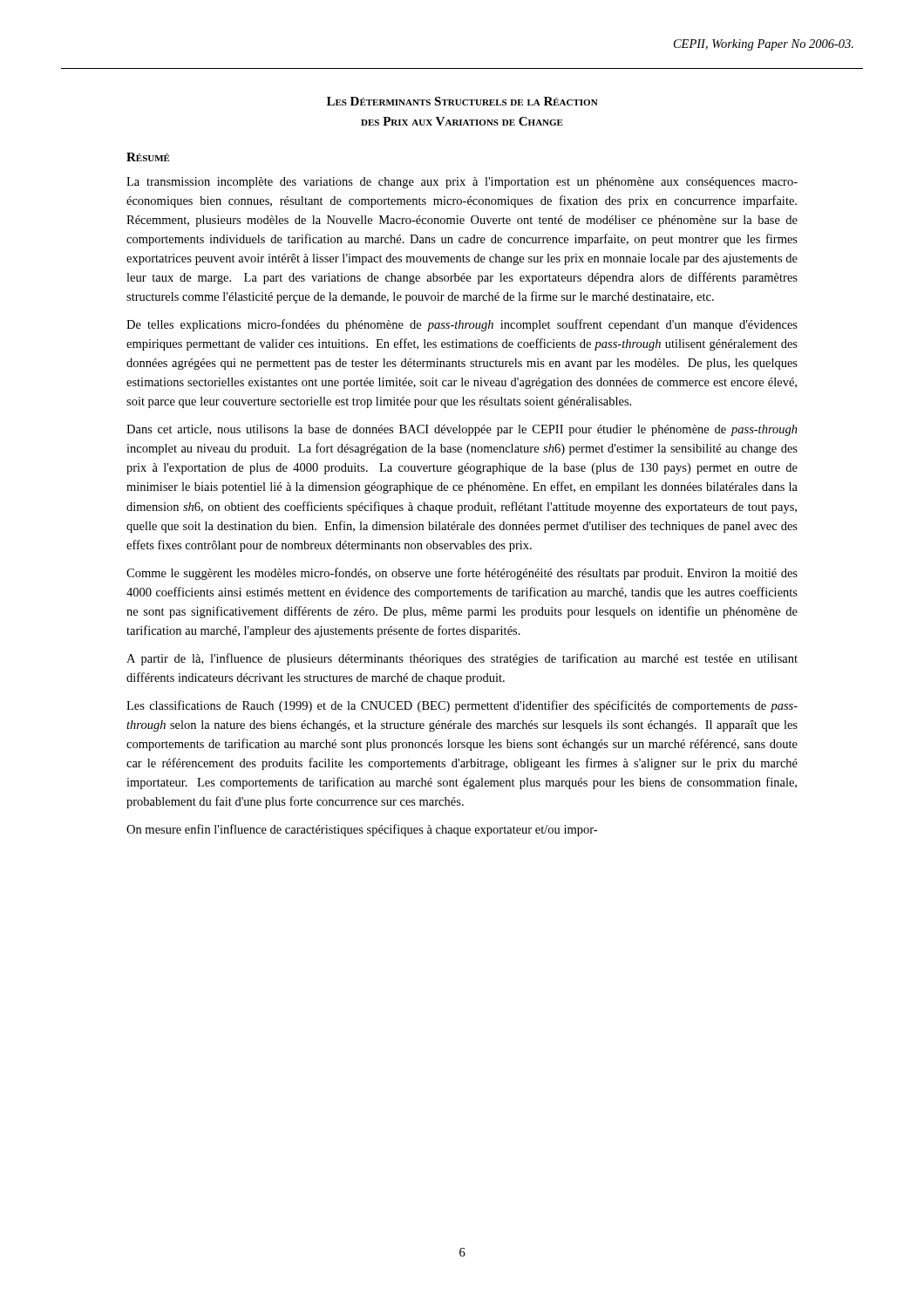This screenshot has height=1308, width=924.
Task: Point to the region starting "La transmission incomplète des variations"
Action: point(462,239)
